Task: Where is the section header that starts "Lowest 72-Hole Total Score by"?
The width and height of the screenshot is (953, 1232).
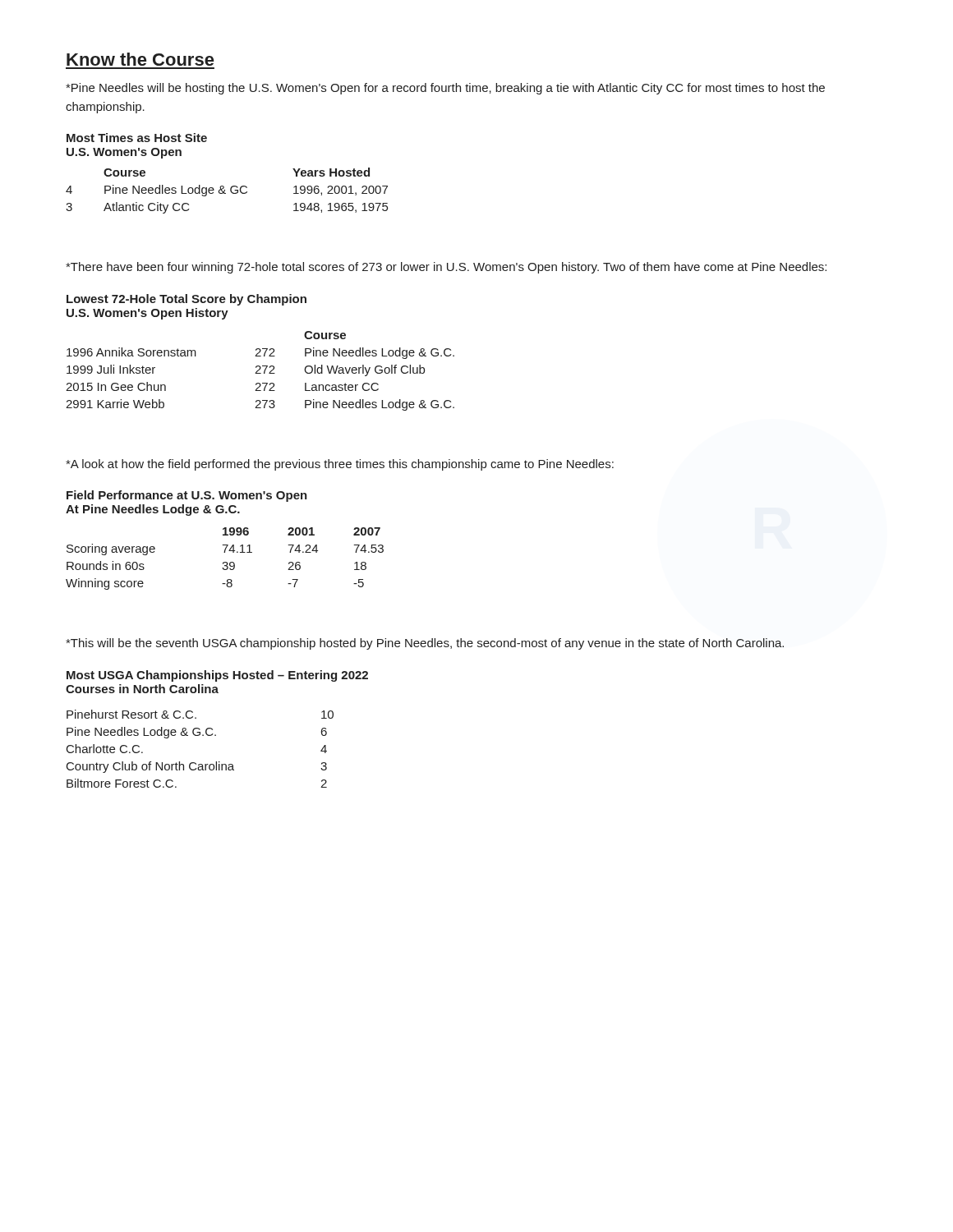Action: point(187,298)
